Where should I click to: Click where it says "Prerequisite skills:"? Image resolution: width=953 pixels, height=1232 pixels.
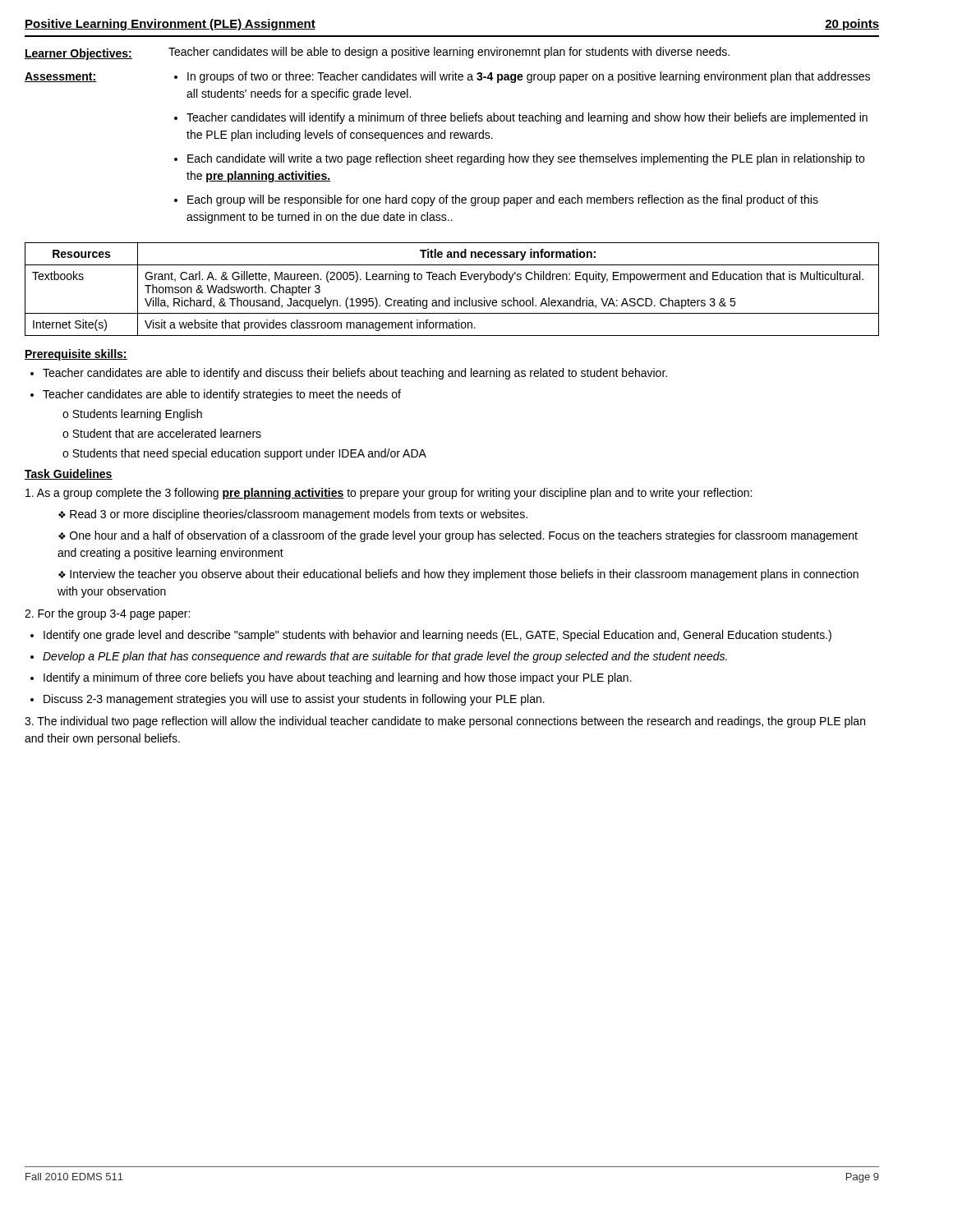(x=76, y=354)
